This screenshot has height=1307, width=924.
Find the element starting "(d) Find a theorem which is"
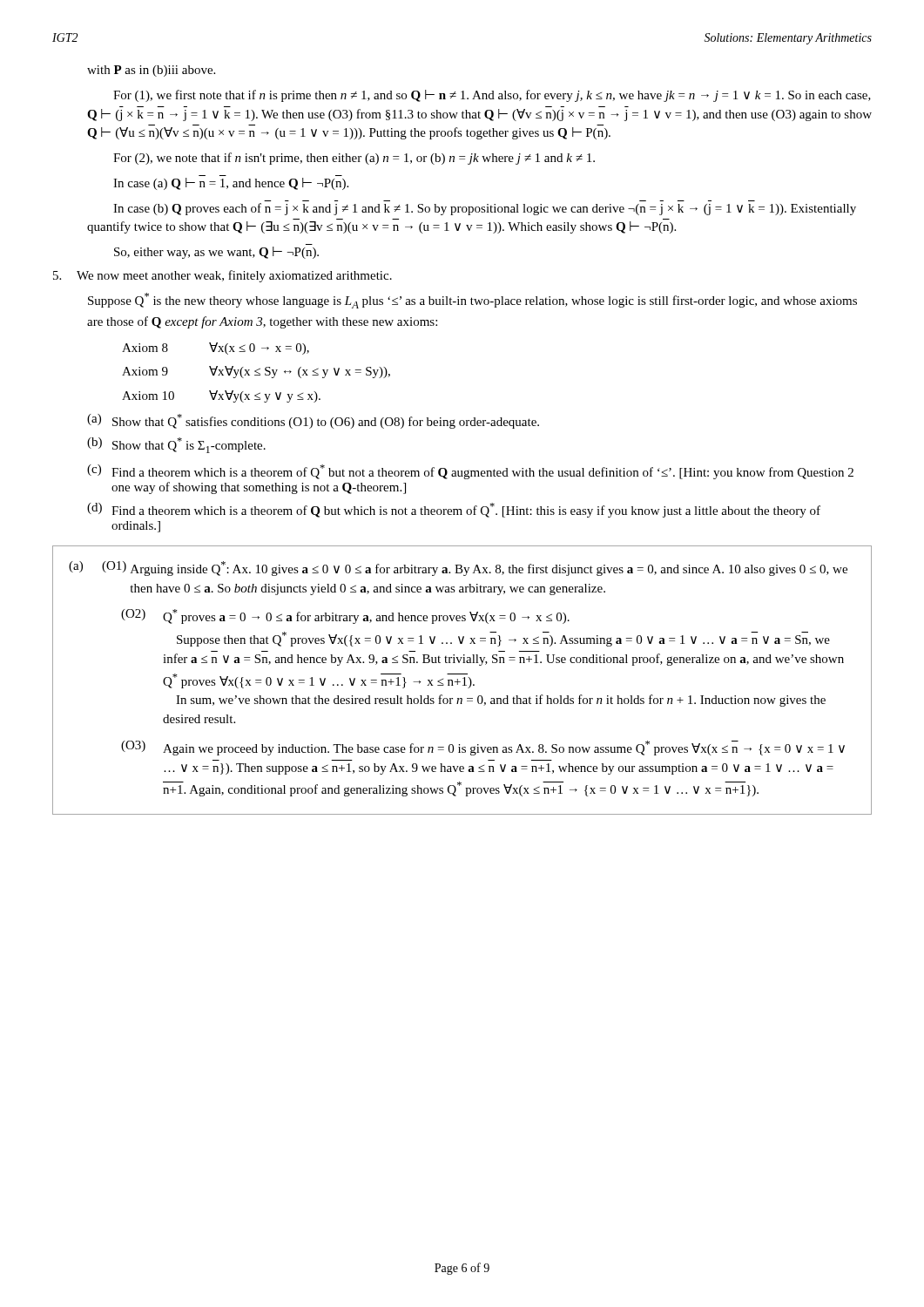click(479, 517)
